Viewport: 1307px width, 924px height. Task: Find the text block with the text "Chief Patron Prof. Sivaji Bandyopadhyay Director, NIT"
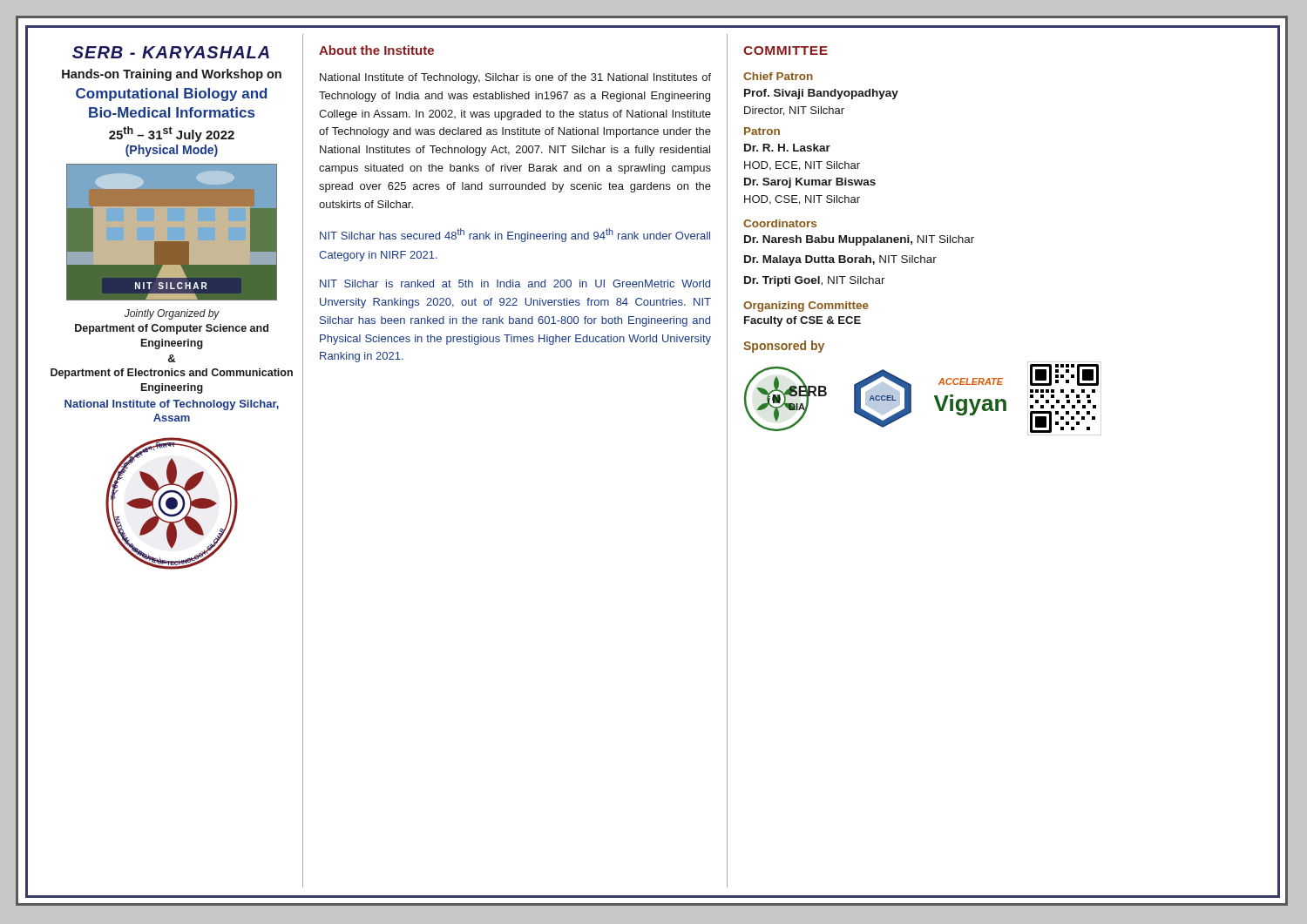[778, 76]
